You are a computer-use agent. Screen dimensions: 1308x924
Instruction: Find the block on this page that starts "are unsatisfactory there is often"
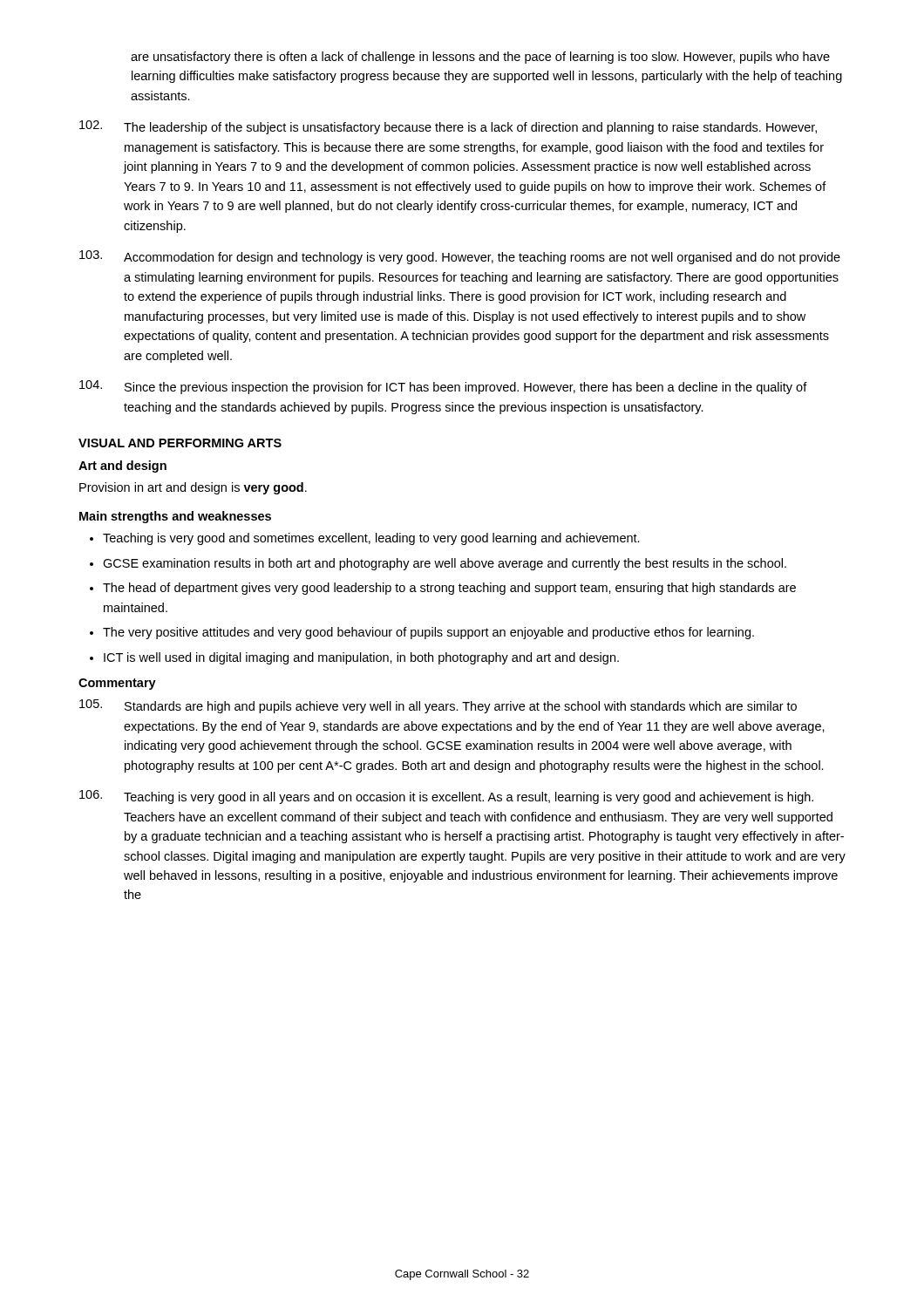[486, 76]
